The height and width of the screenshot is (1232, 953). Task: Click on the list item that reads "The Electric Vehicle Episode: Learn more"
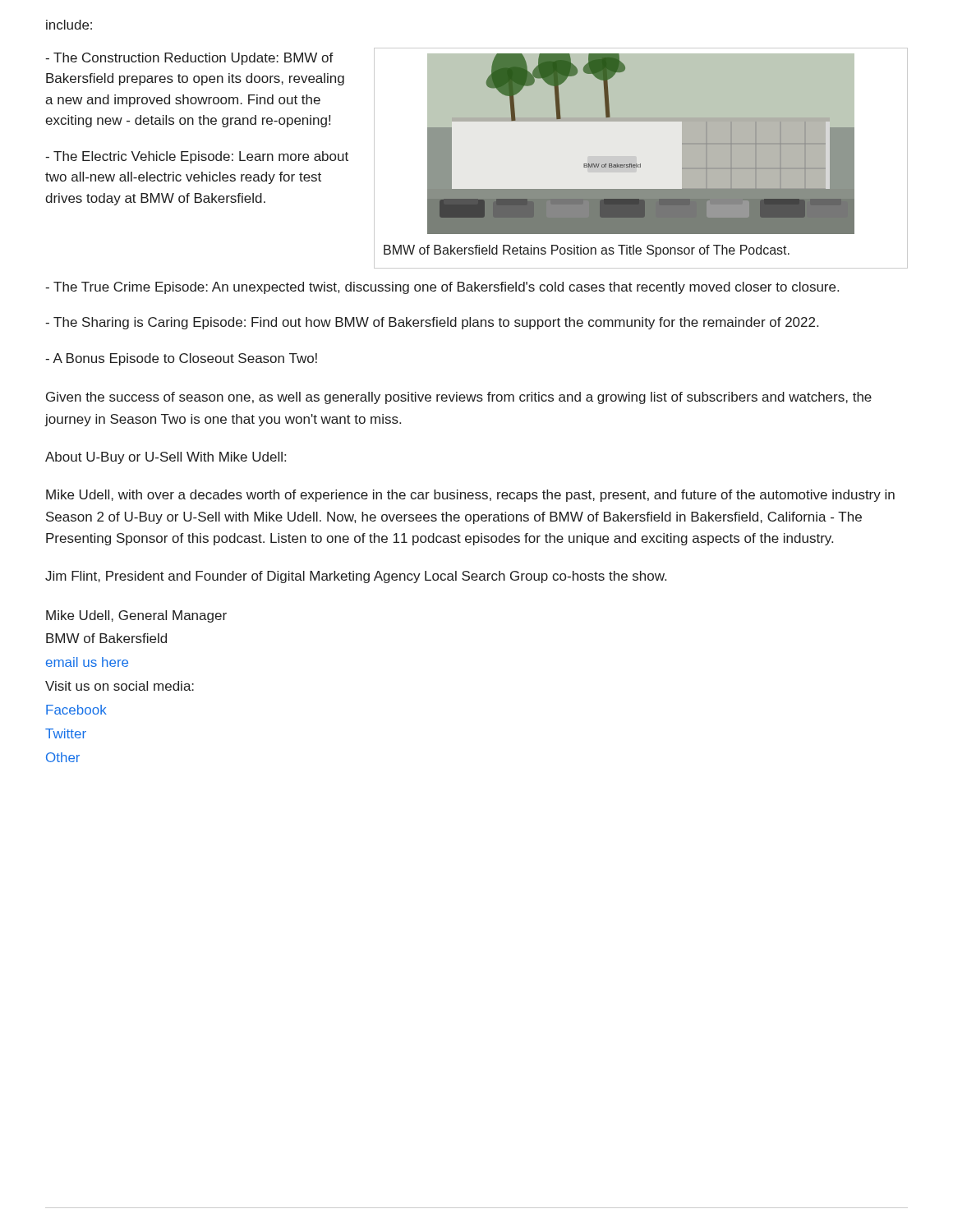tap(197, 177)
